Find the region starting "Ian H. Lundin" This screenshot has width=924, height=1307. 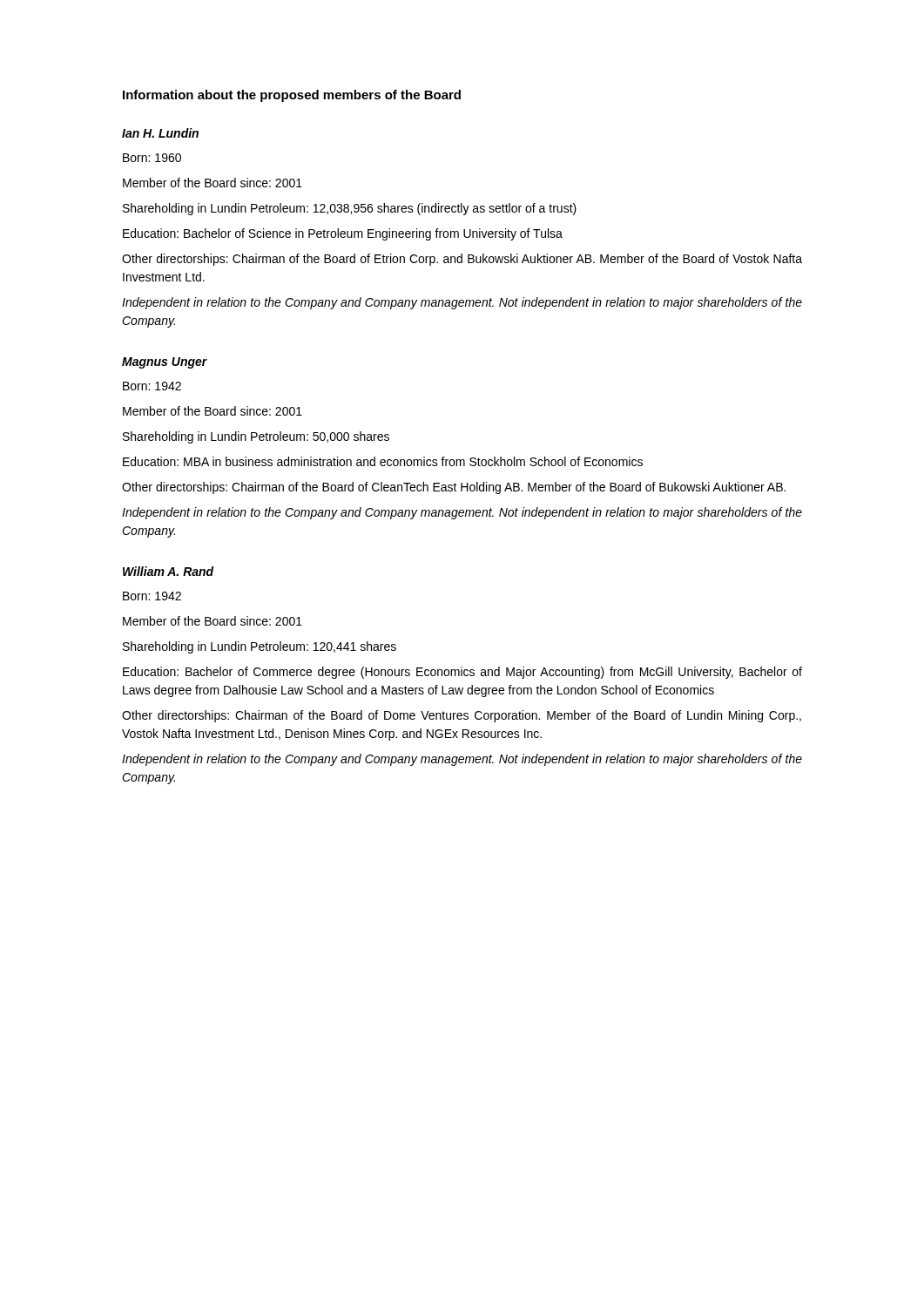click(161, 133)
